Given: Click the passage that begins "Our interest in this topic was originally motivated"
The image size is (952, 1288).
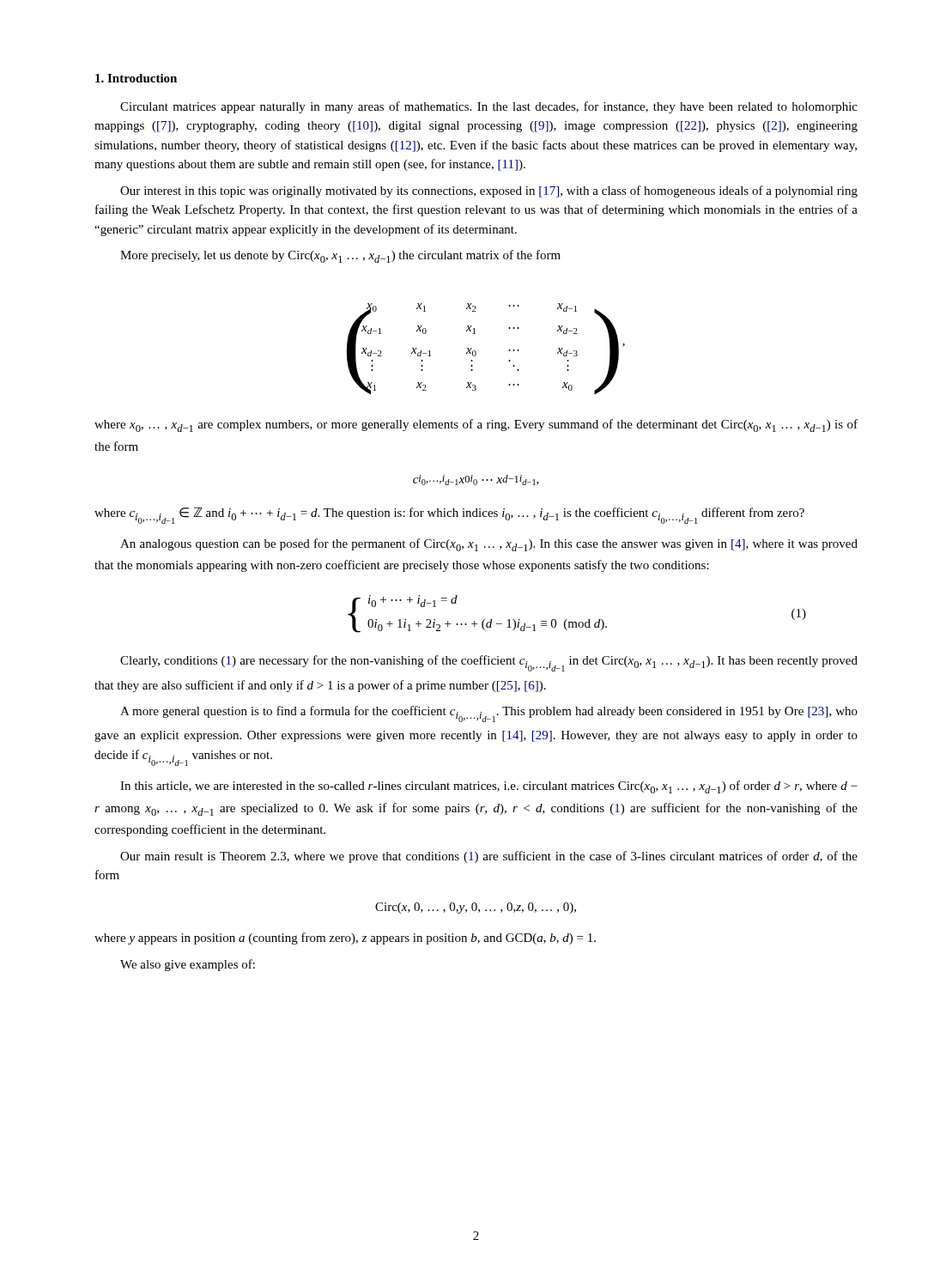Looking at the screenshot, I should [x=476, y=210].
